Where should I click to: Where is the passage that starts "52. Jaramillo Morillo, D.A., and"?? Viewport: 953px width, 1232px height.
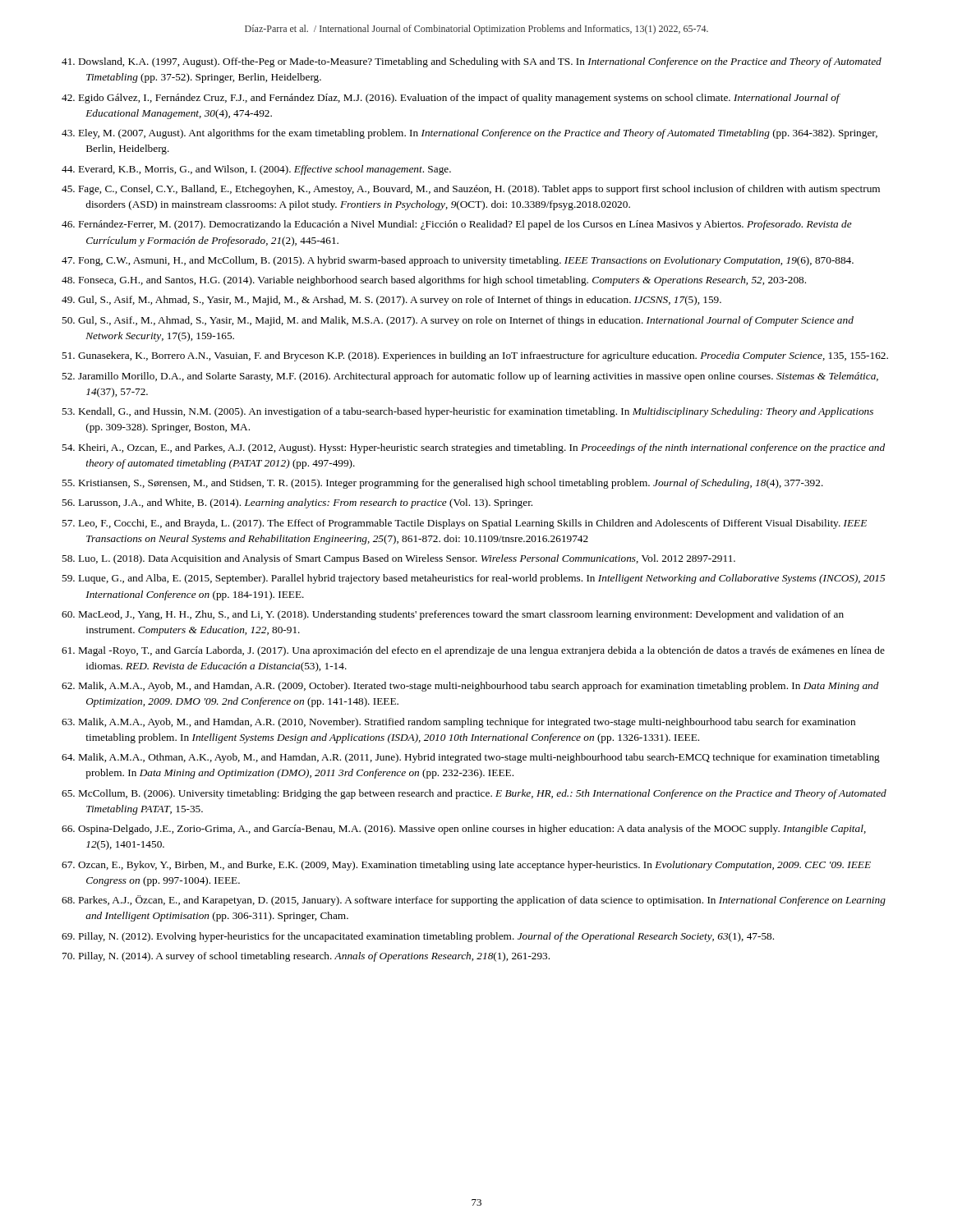[x=470, y=383]
